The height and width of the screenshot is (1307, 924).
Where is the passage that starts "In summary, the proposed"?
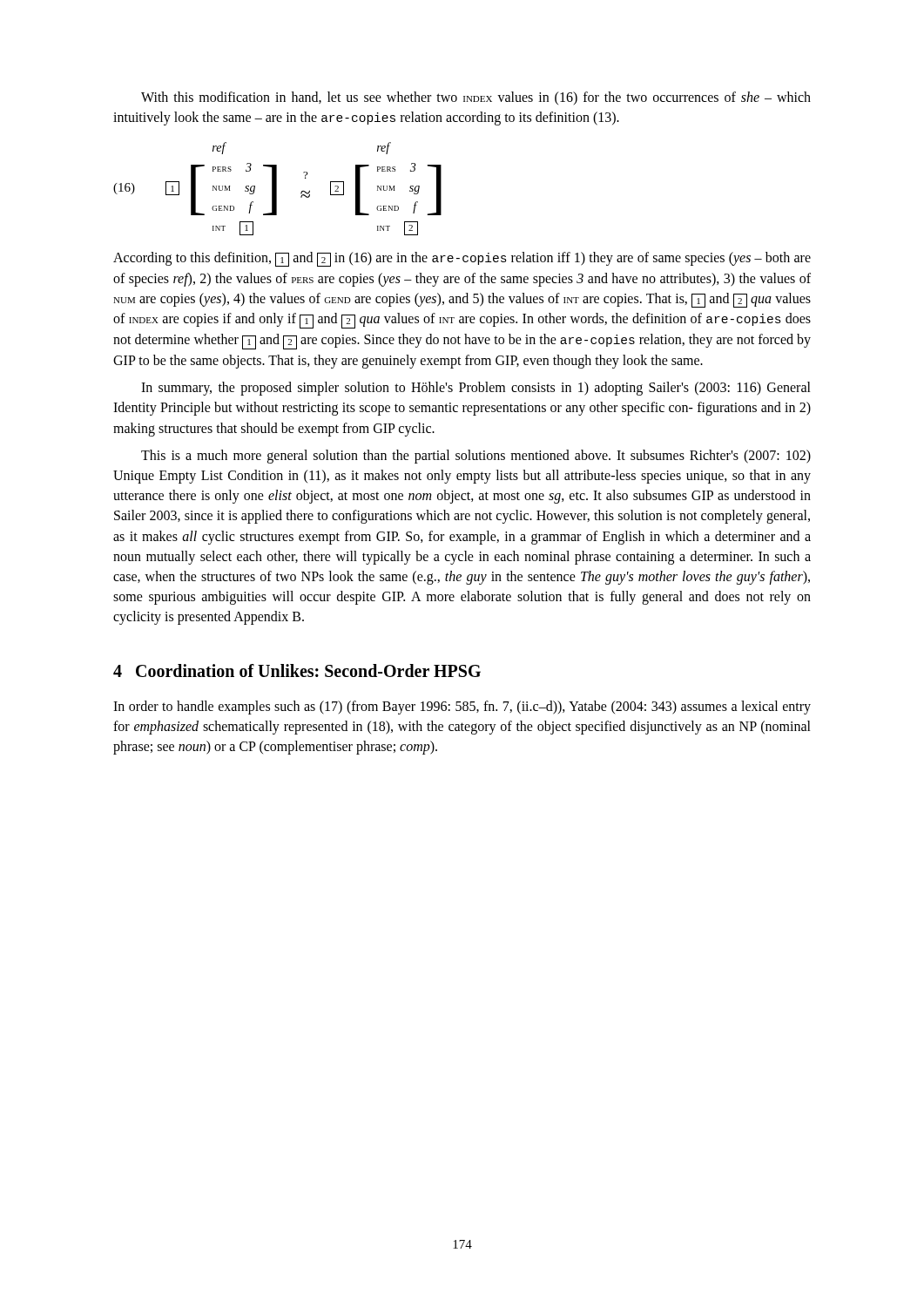(462, 408)
